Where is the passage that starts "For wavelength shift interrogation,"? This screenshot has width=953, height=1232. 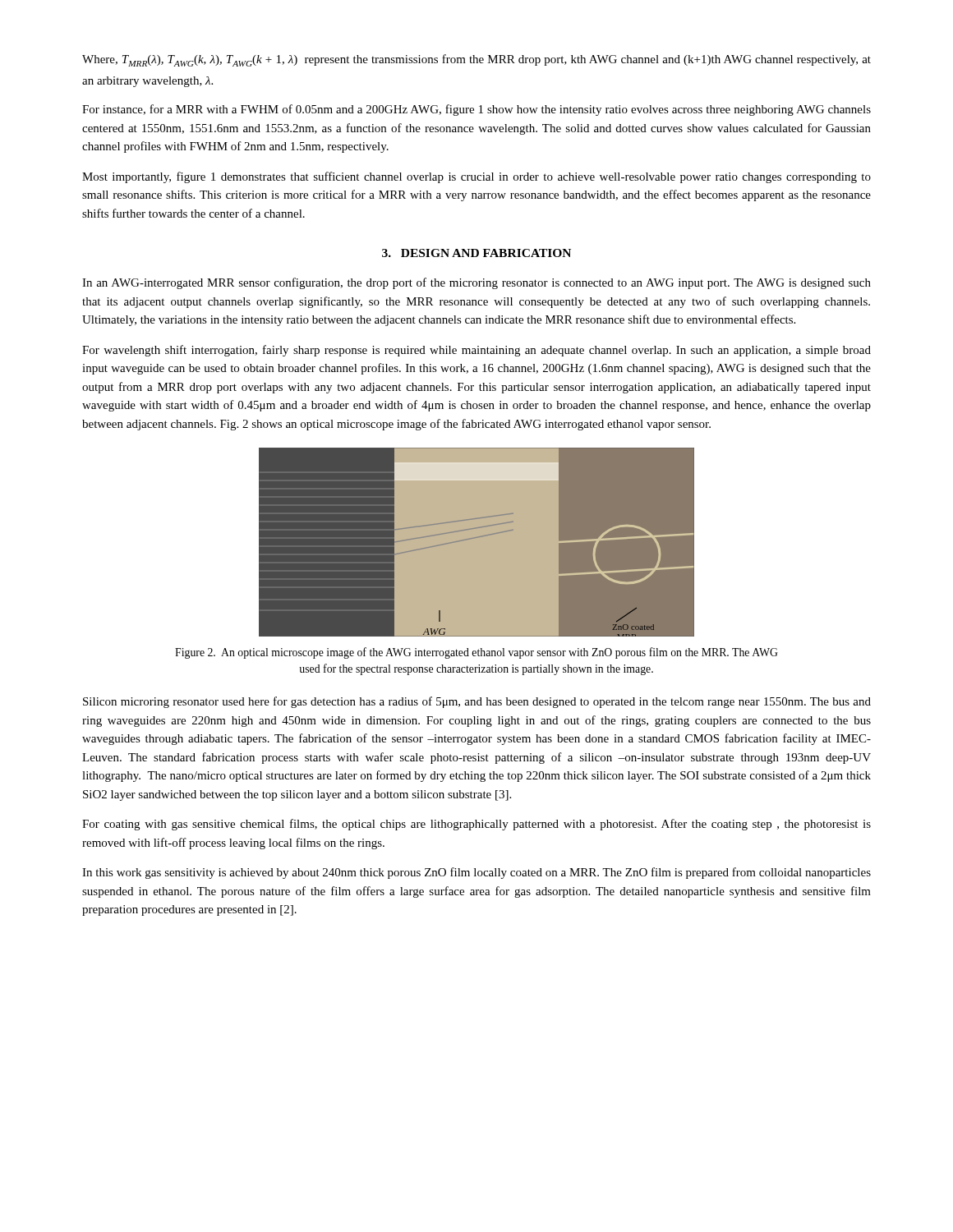476,386
